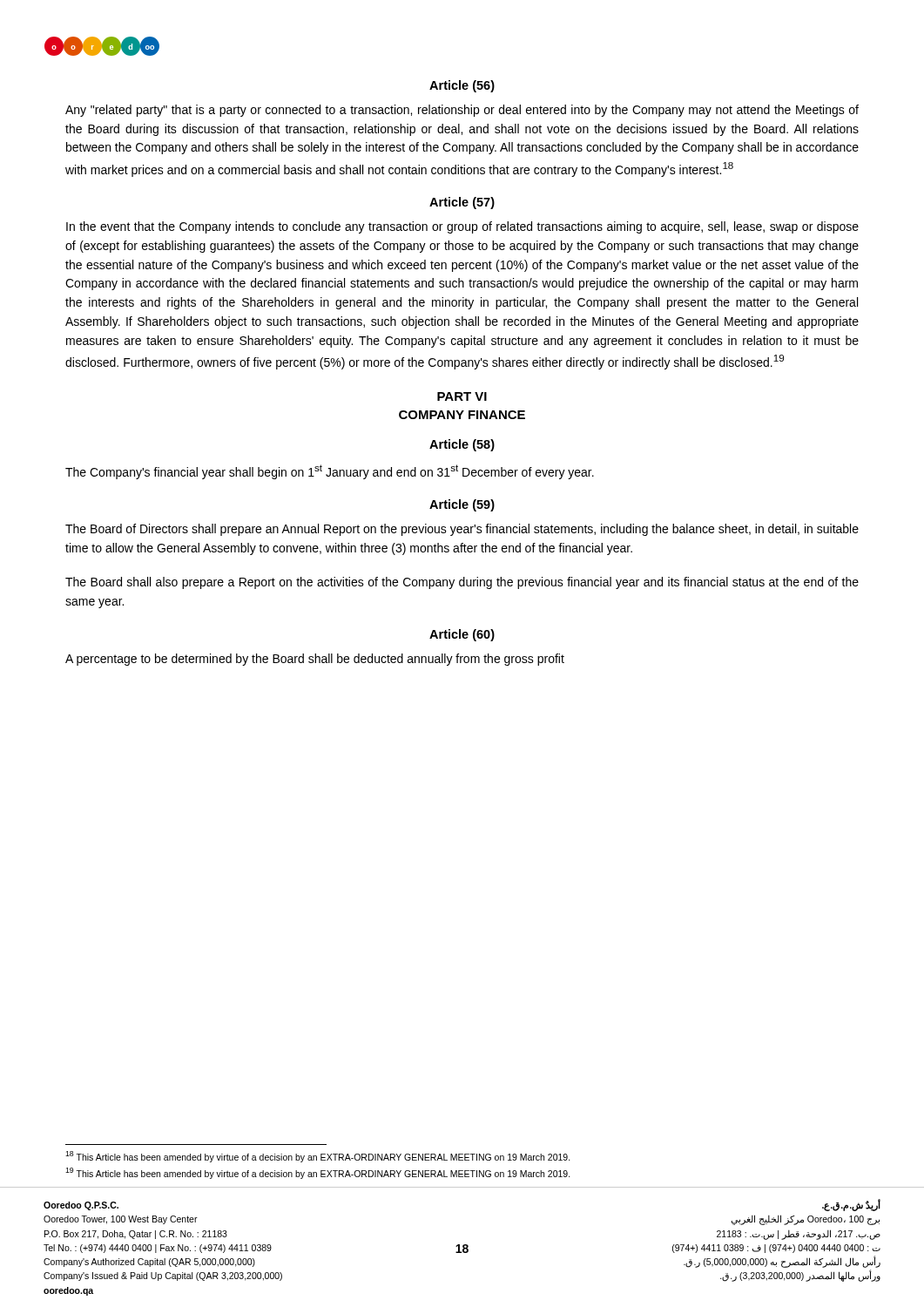Point to the block starting "A percentage to"
Image resolution: width=924 pixels, height=1307 pixels.
315,658
